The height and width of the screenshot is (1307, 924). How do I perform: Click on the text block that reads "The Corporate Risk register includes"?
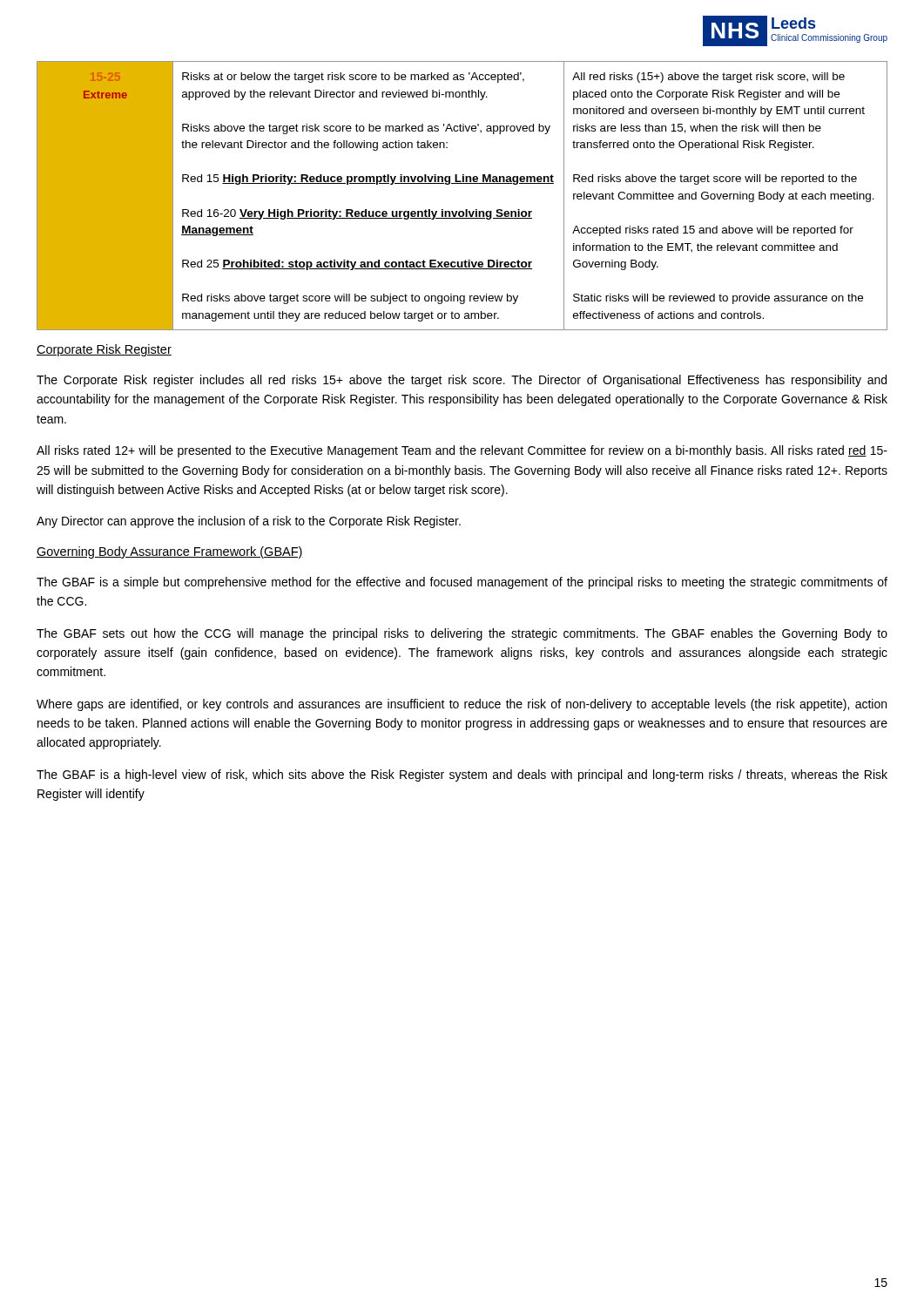[x=462, y=399]
